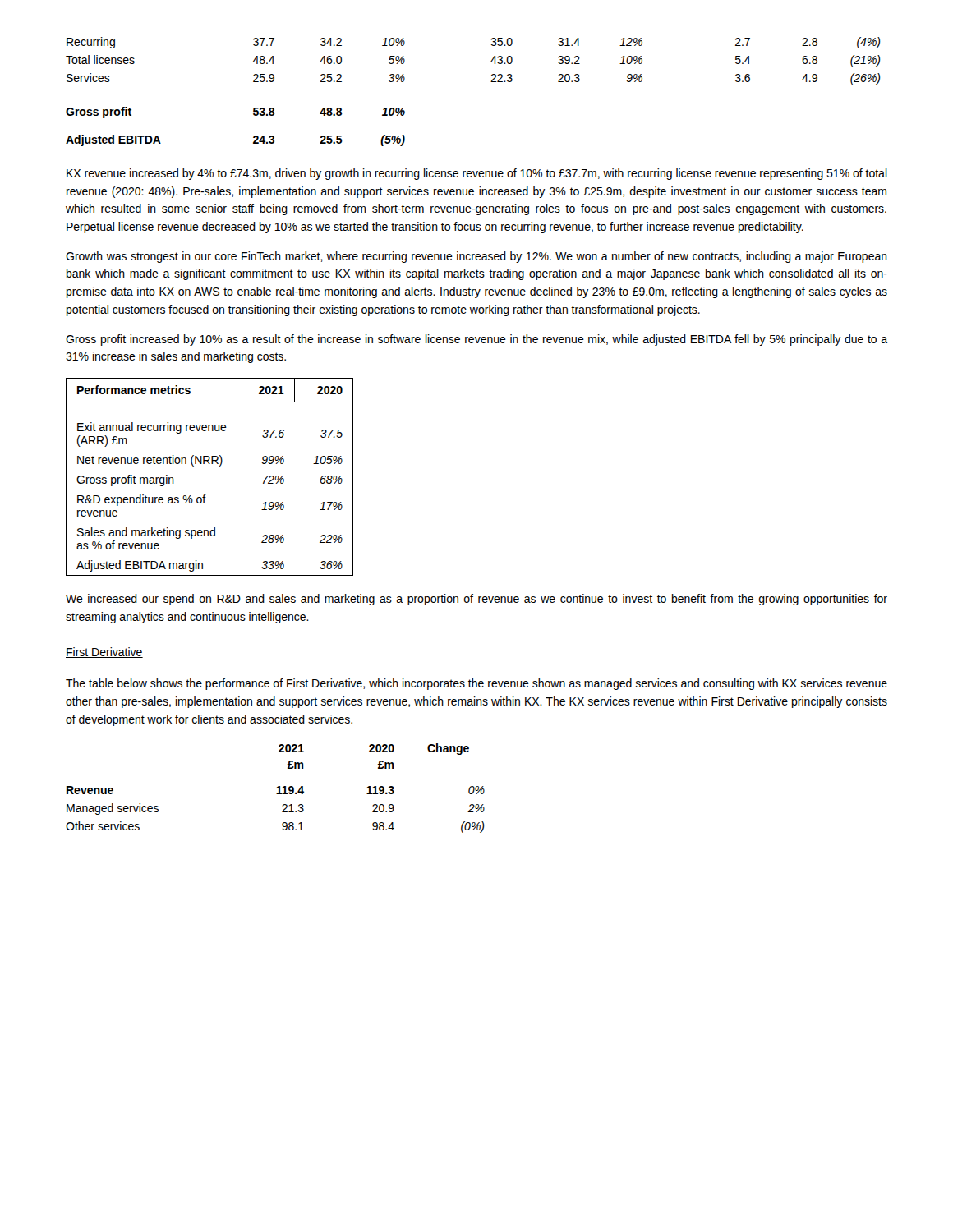The height and width of the screenshot is (1232, 953).
Task: Select the passage starting "Gross profit increased by 10% as"
Action: click(476, 348)
